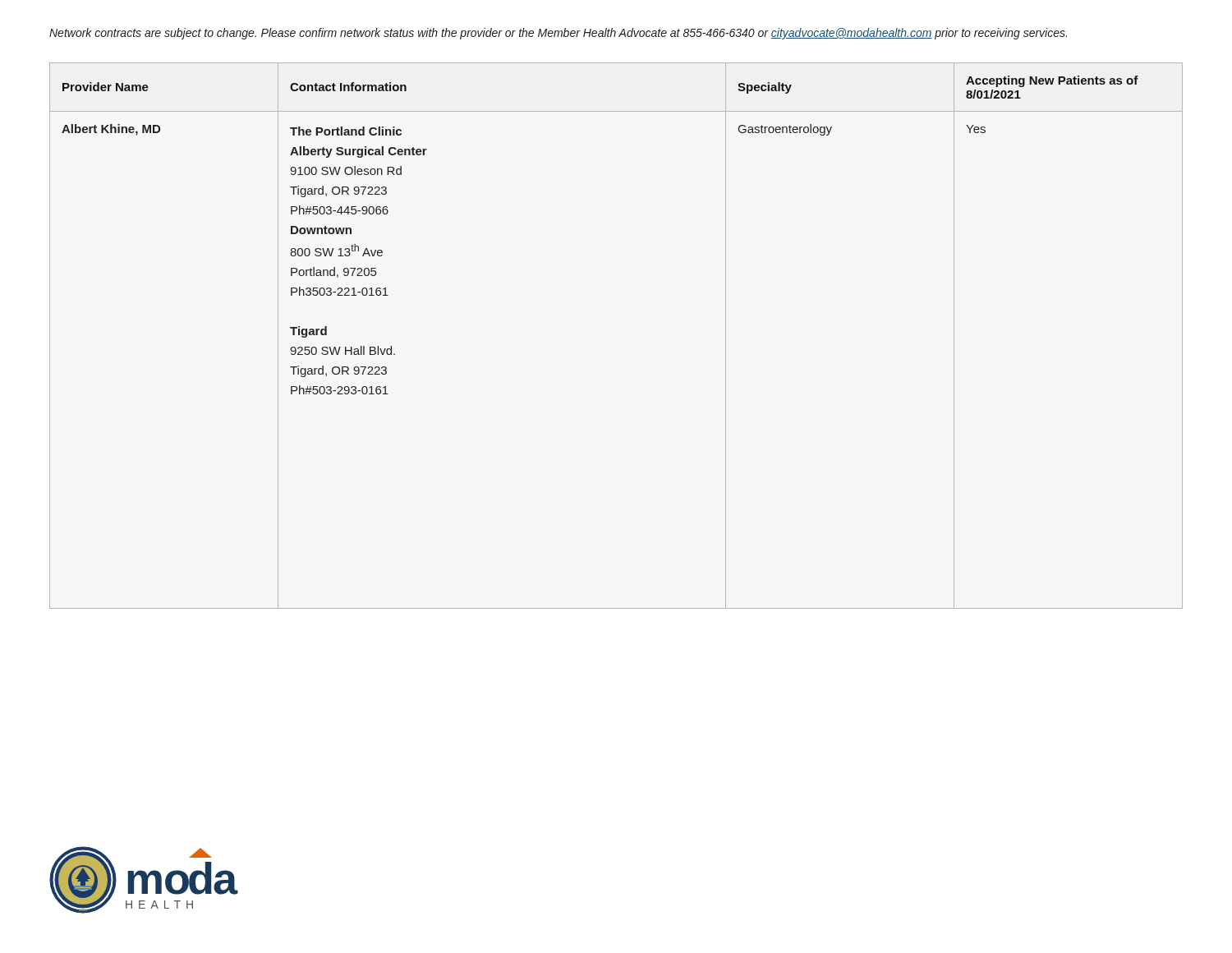Image resolution: width=1232 pixels, height=953 pixels.
Task: Click on the text block containing "Network contracts are"
Action: click(559, 33)
